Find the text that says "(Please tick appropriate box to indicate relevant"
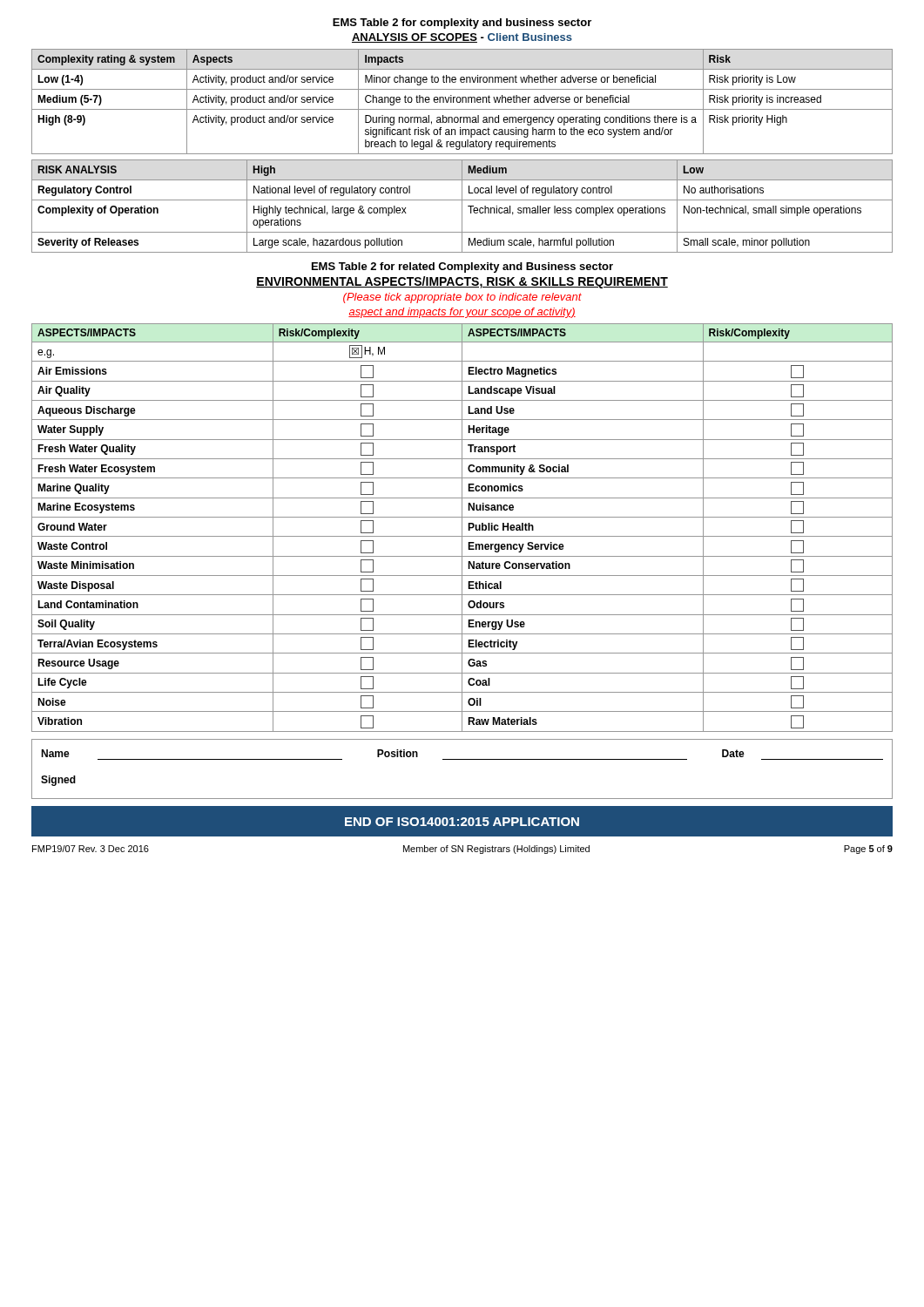Viewport: 924px width, 1307px height. click(462, 297)
